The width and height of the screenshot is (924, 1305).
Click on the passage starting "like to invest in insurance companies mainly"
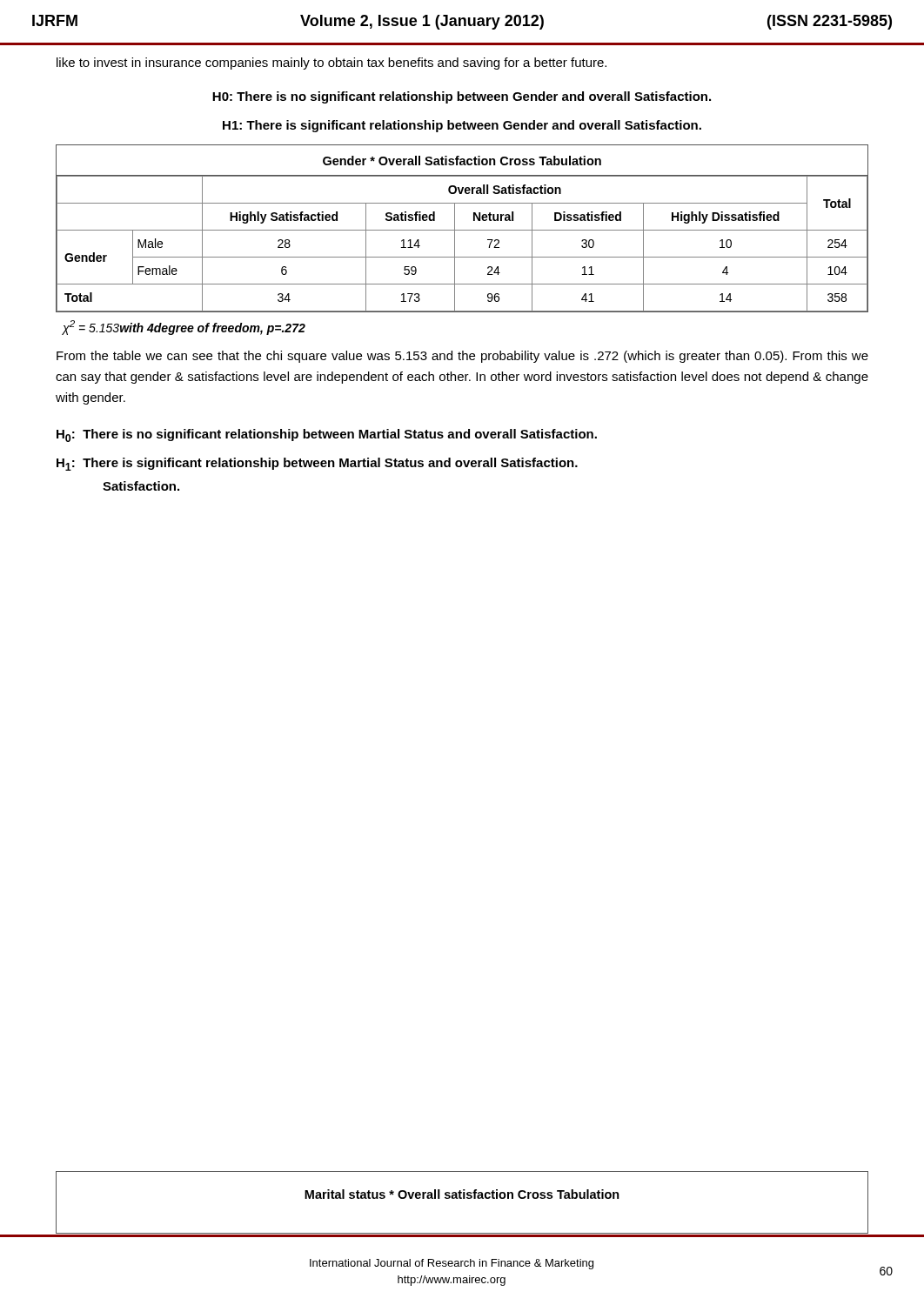(332, 62)
